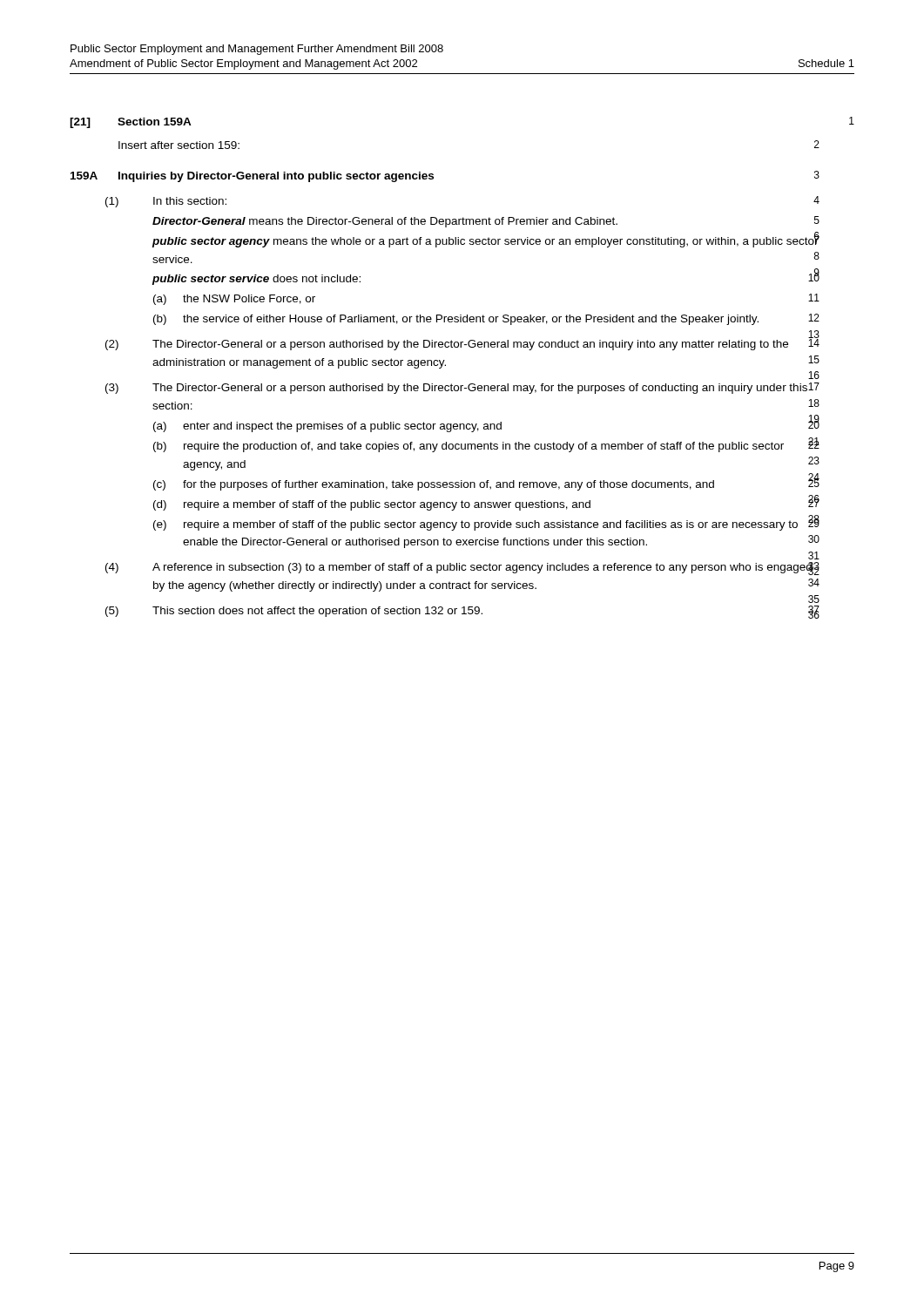Navigate to the passage starting "(a) the NSW Police Force, or"
The height and width of the screenshot is (1307, 924).
tap(249, 299)
